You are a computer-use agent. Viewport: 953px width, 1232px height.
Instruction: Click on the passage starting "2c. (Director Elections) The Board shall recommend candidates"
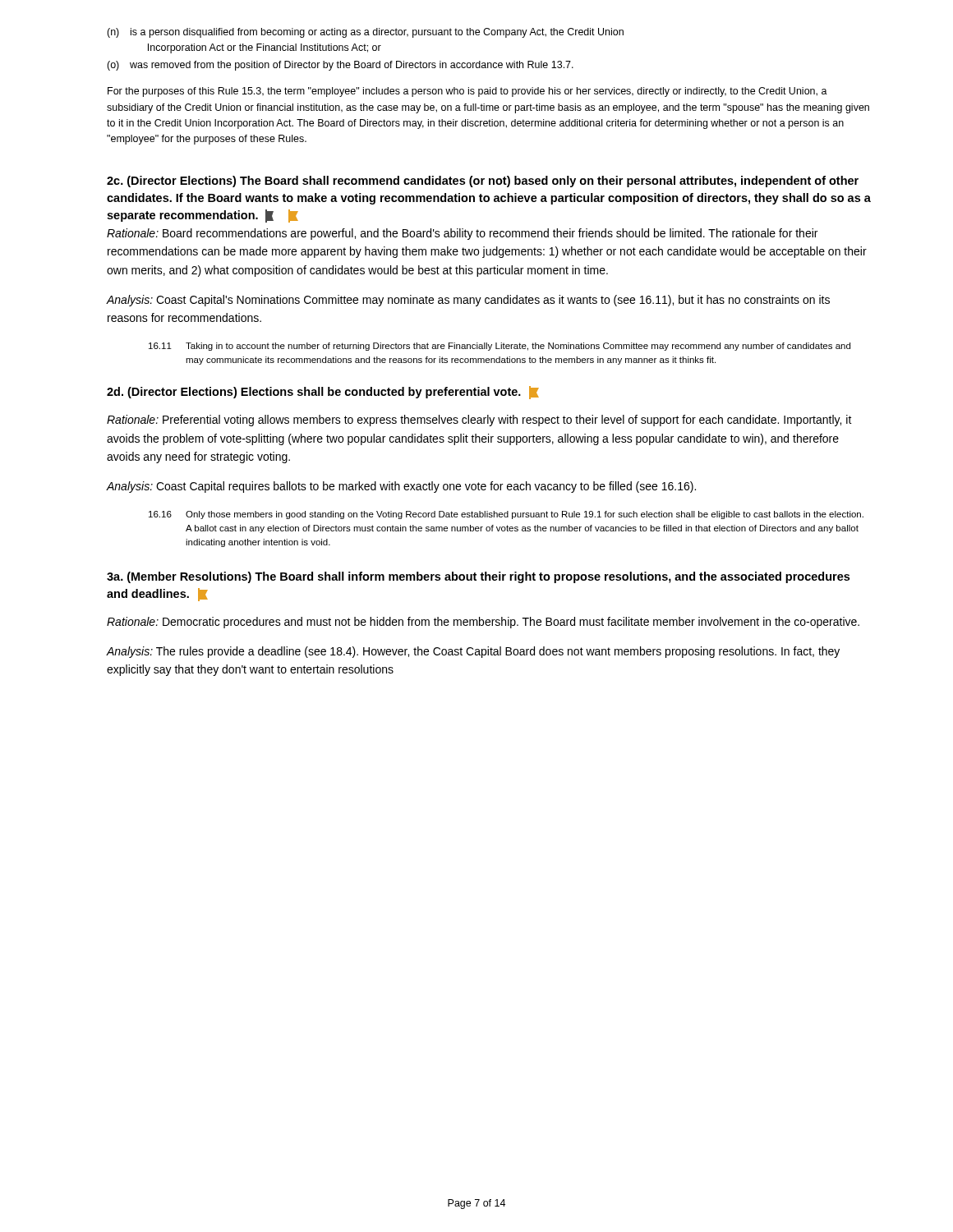point(489,198)
